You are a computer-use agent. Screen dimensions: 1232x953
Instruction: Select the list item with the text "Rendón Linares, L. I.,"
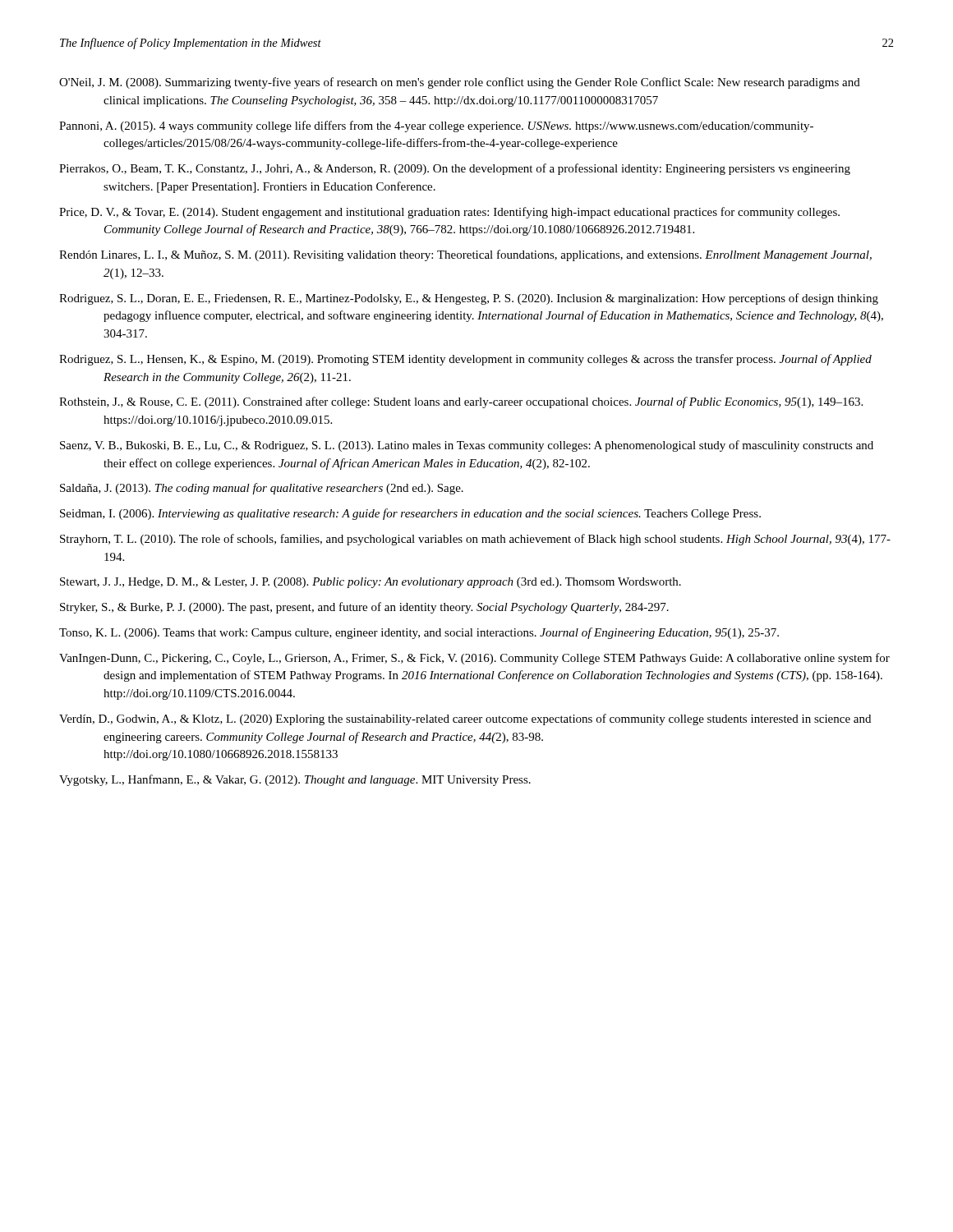(466, 264)
